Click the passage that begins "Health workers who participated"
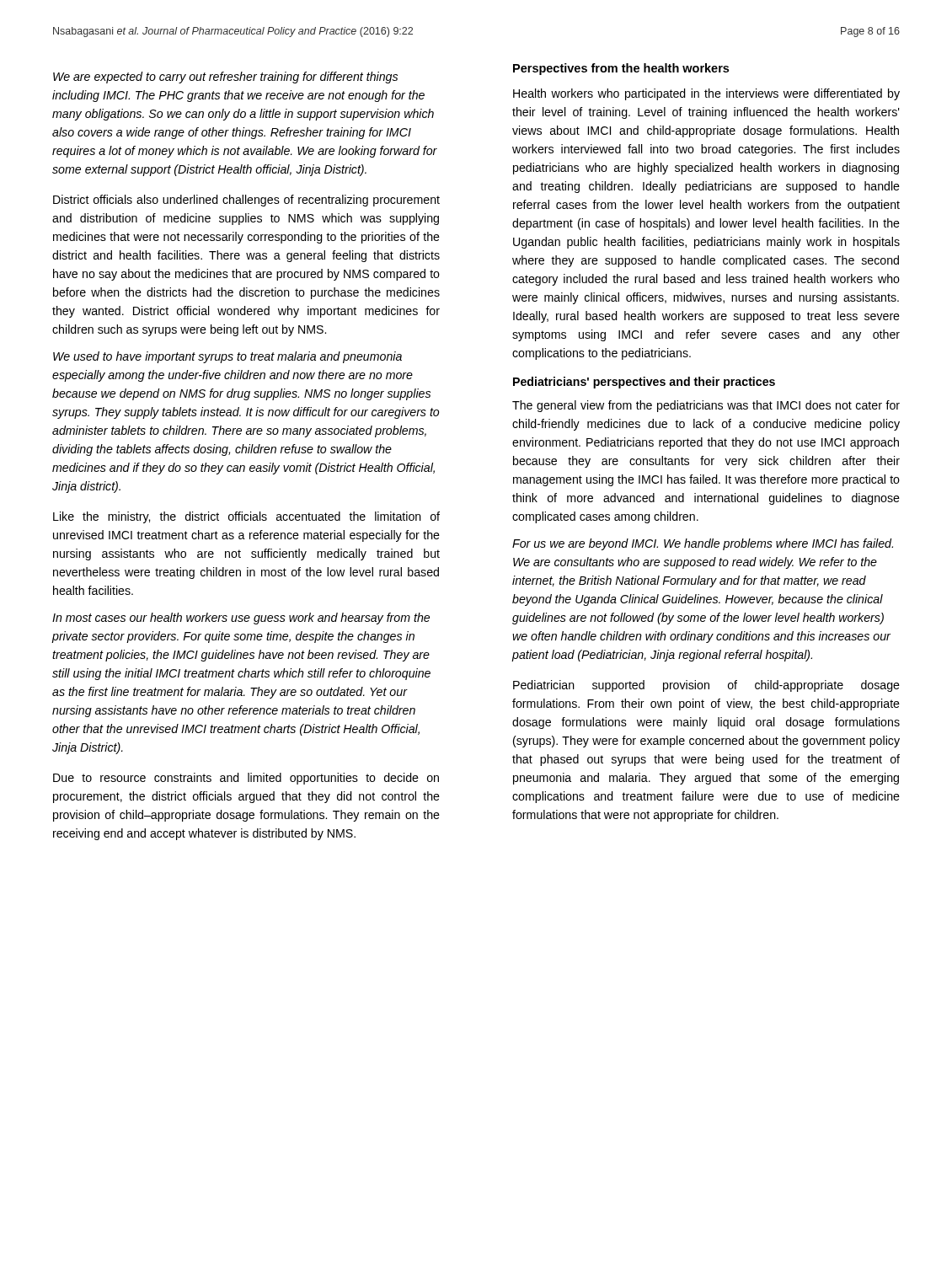952x1264 pixels. [x=706, y=224]
